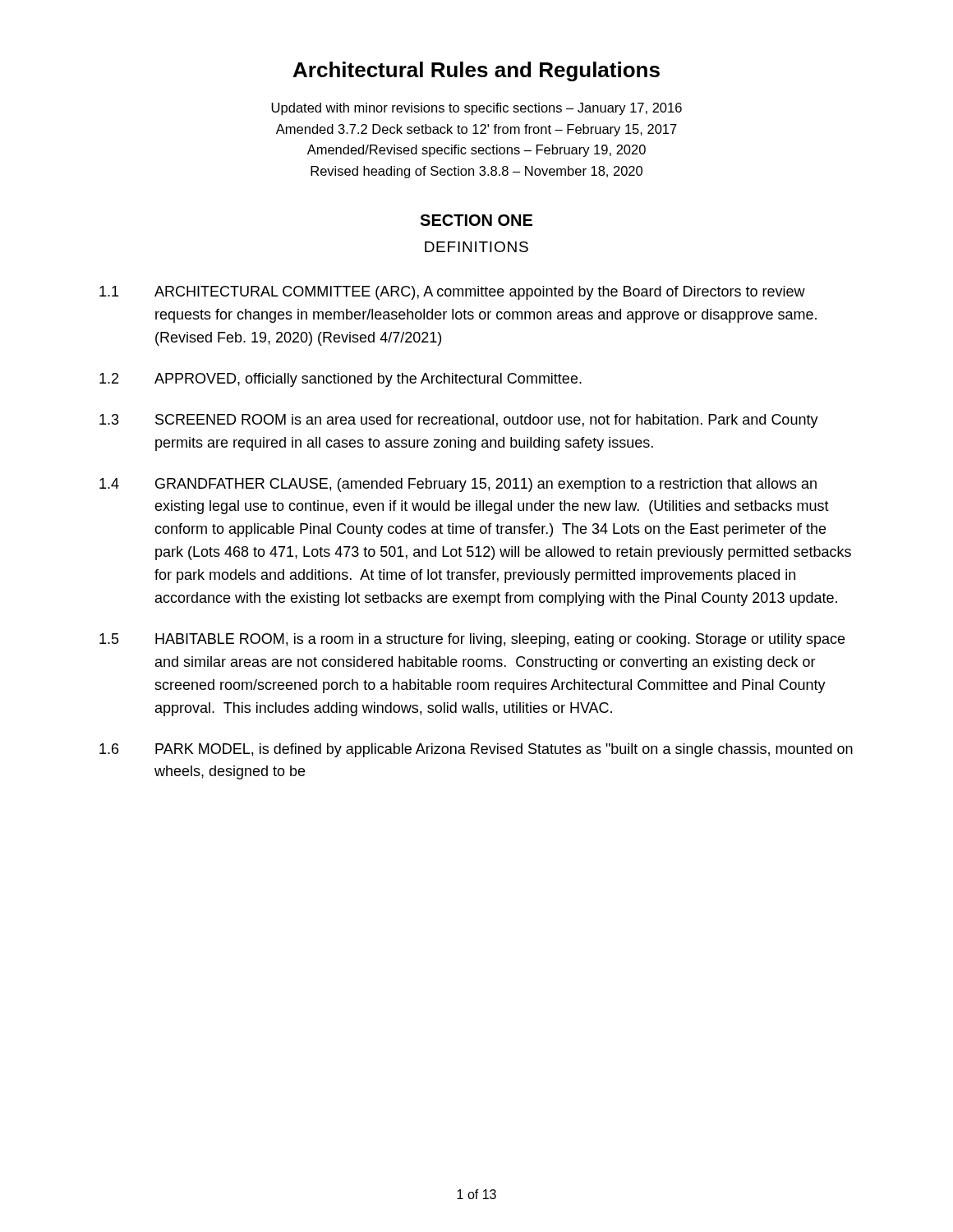This screenshot has width=953, height=1232.
Task: Click the passage that begins "2 APPROVED, officially sanctioned by"
Action: click(x=476, y=379)
